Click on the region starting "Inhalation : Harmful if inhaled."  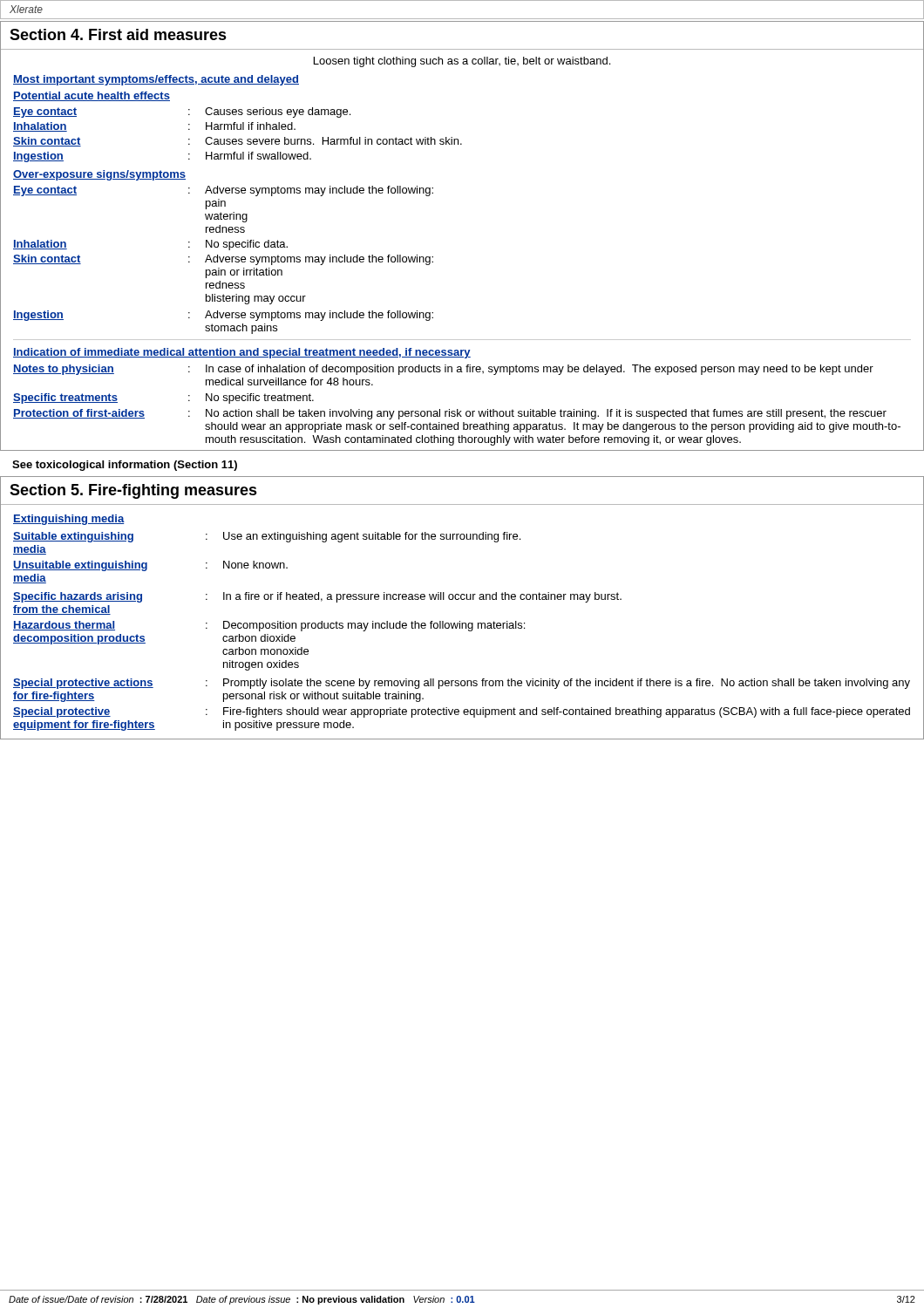[41, 127]
